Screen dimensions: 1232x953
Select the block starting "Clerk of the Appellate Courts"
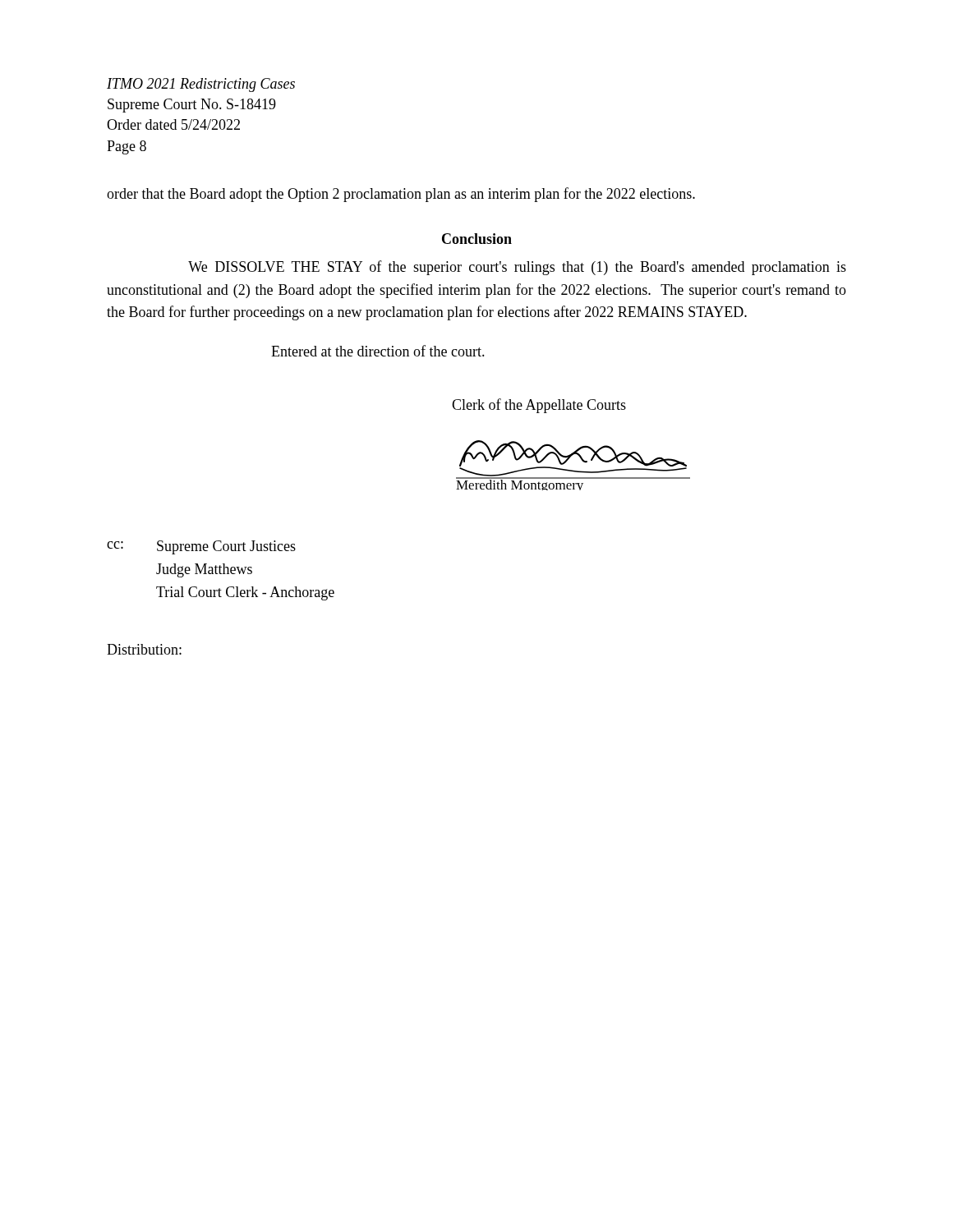tap(539, 405)
